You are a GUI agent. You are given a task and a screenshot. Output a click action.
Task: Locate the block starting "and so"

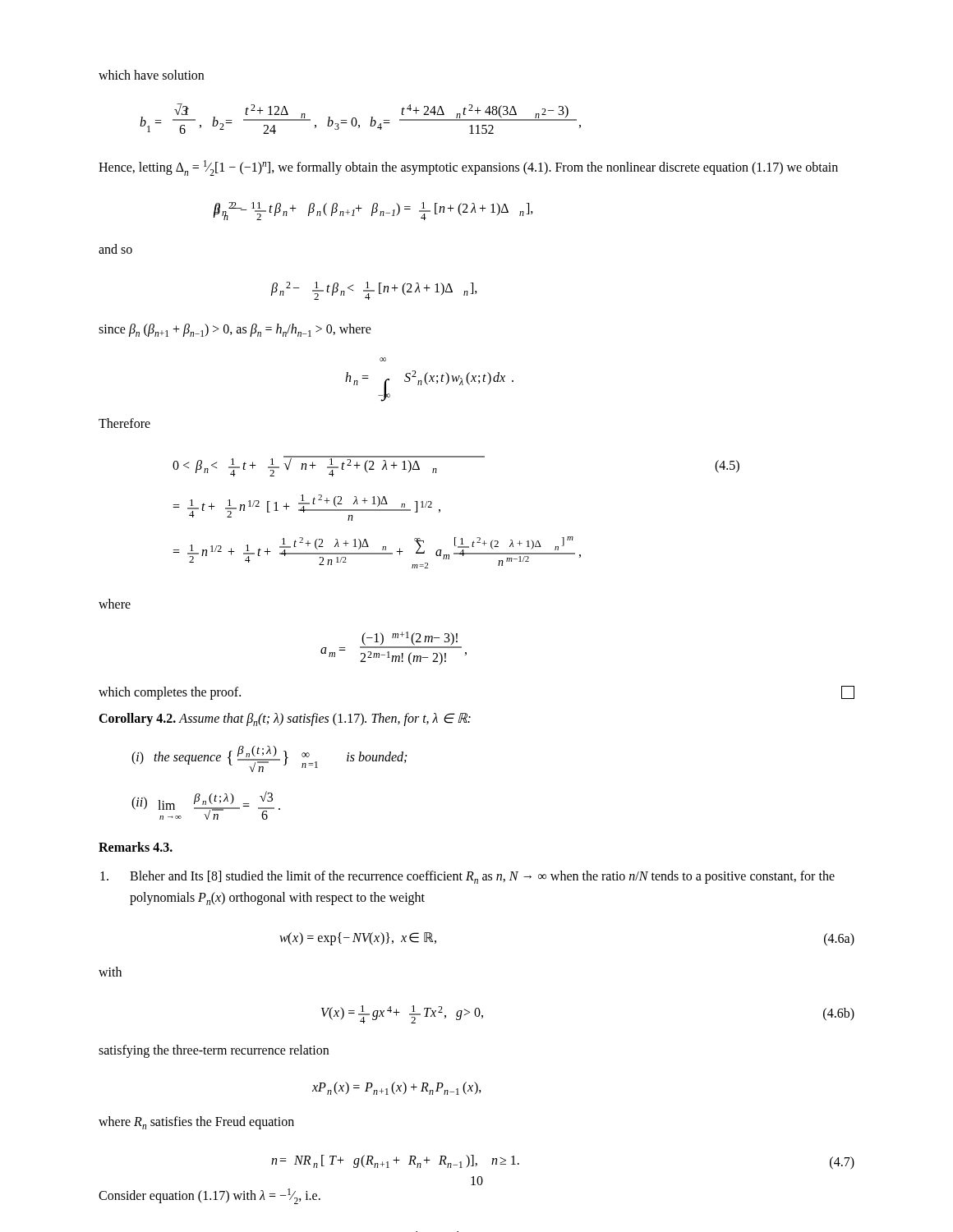tap(116, 249)
